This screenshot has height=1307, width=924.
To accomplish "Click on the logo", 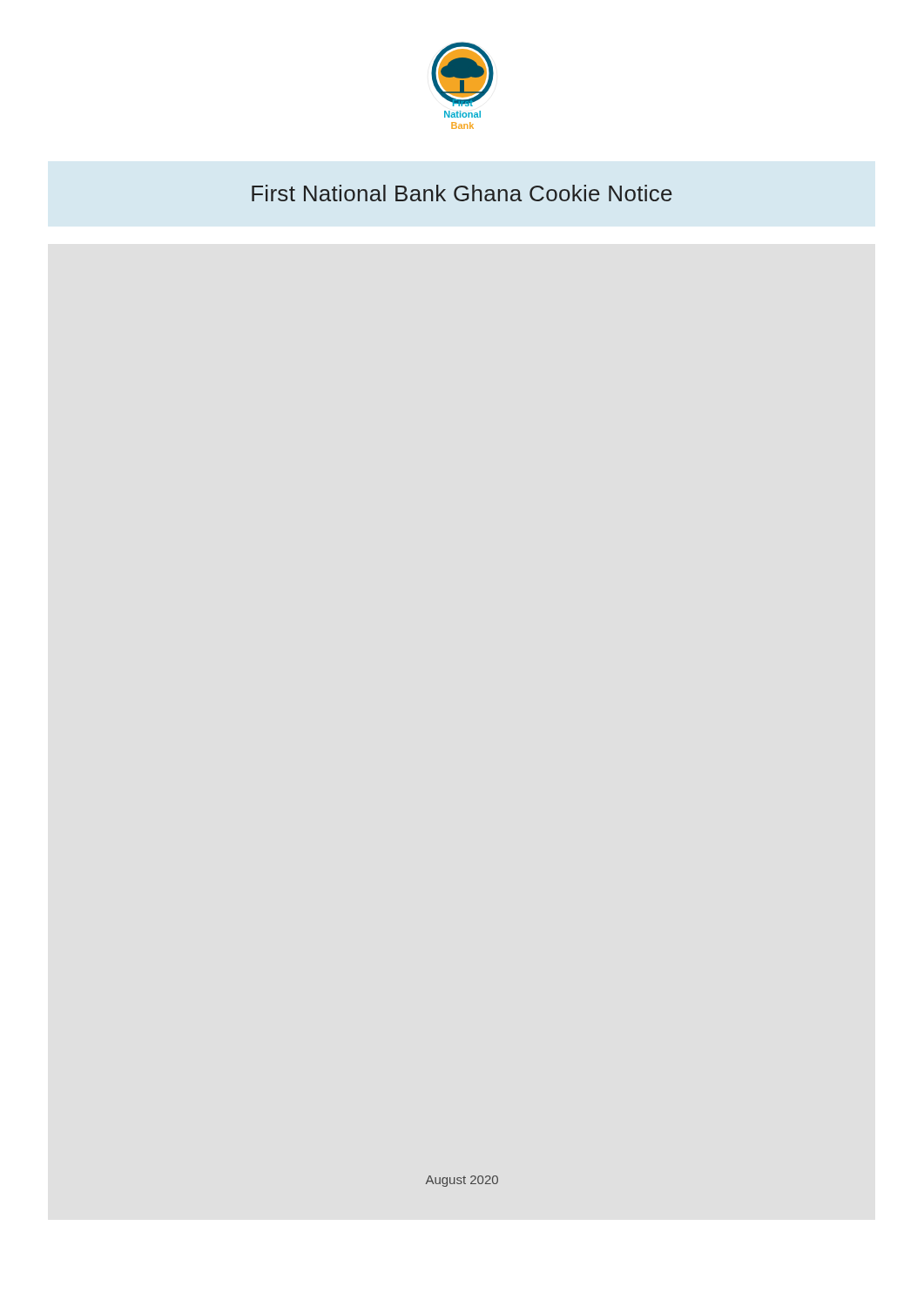I will pyautogui.click(x=462, y=89).
